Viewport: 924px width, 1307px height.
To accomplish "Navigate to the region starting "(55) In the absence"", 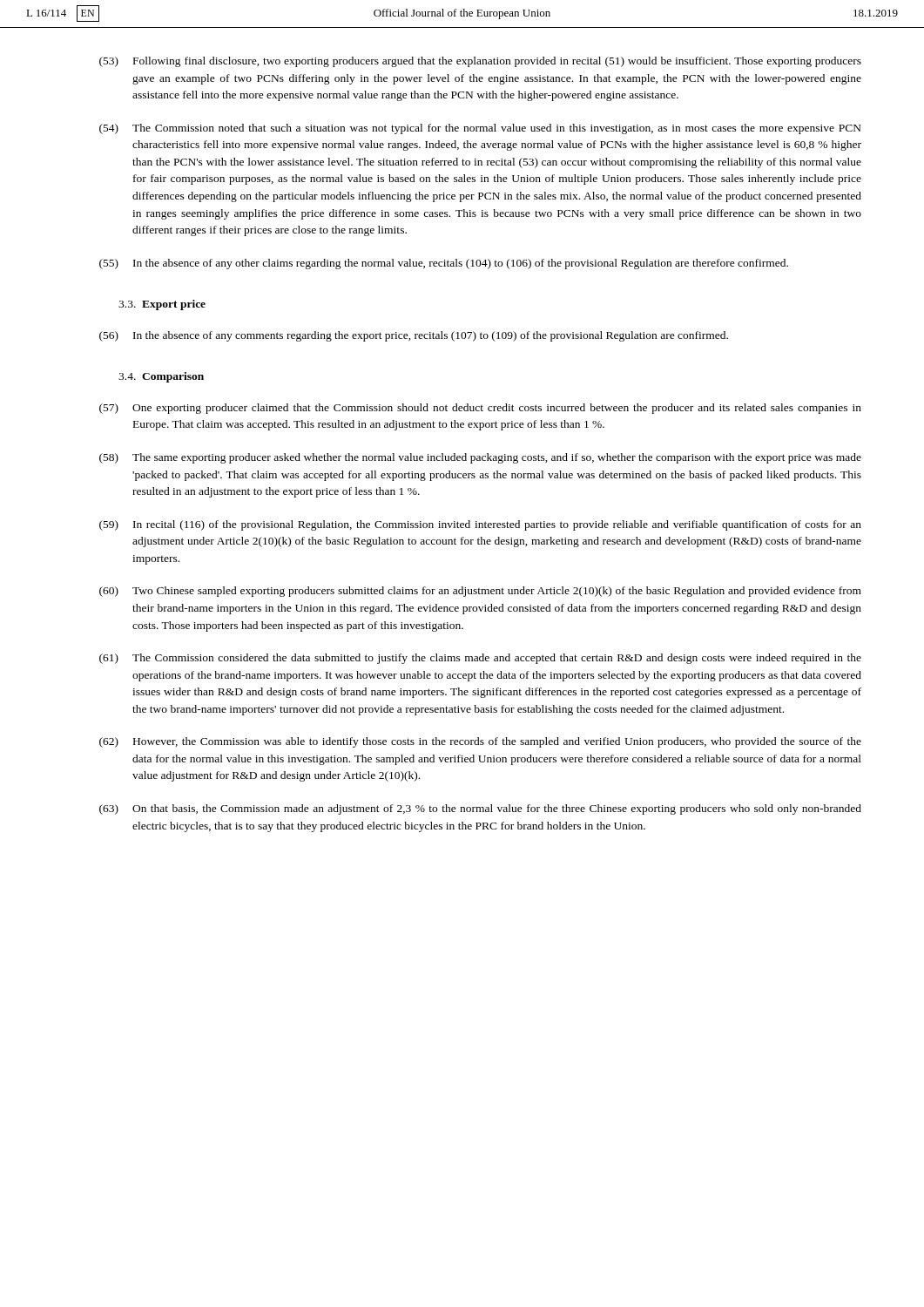I will coord(462,263).
